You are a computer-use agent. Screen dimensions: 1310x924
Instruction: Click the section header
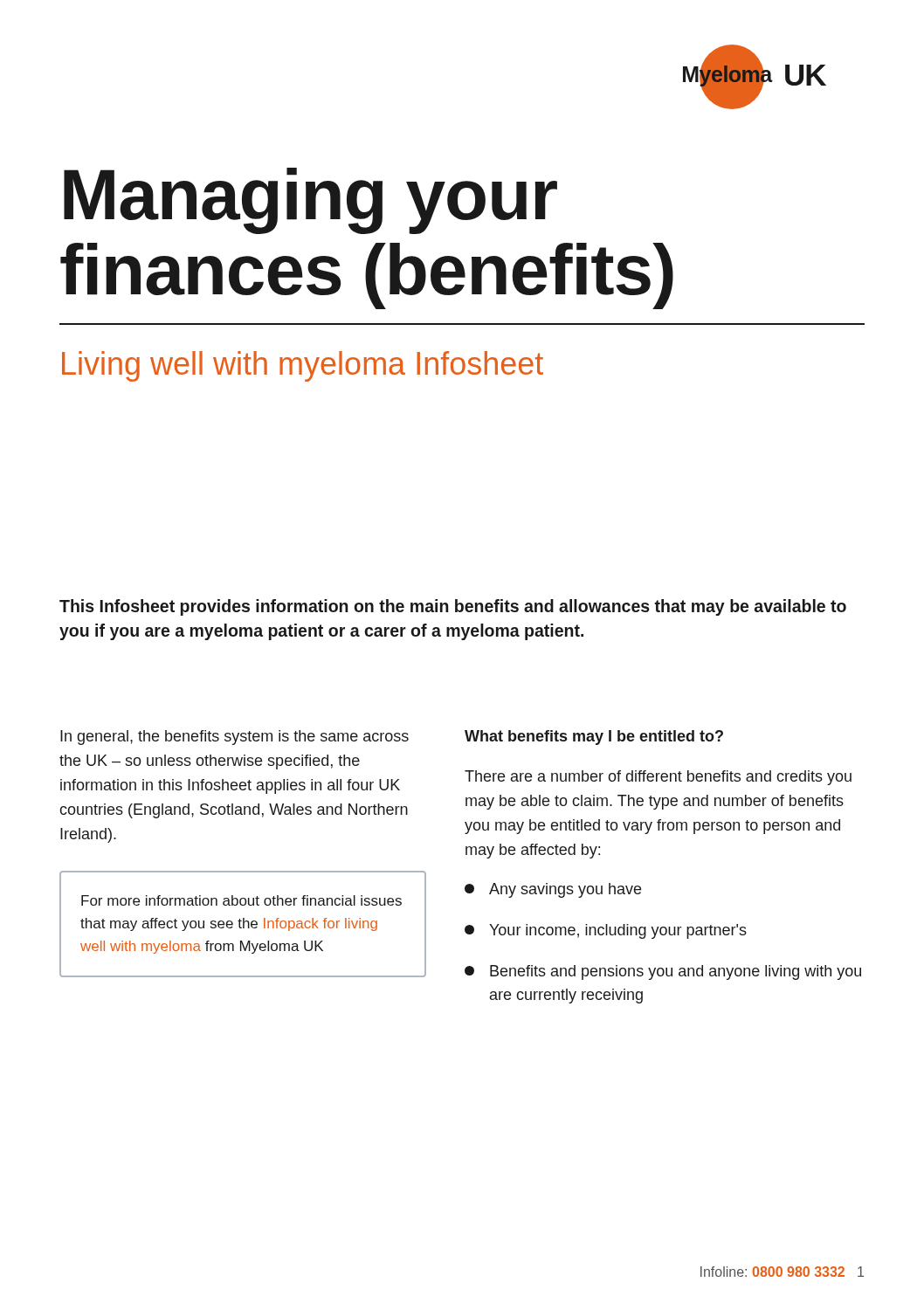pyautogui.click(x=665, y=737)
